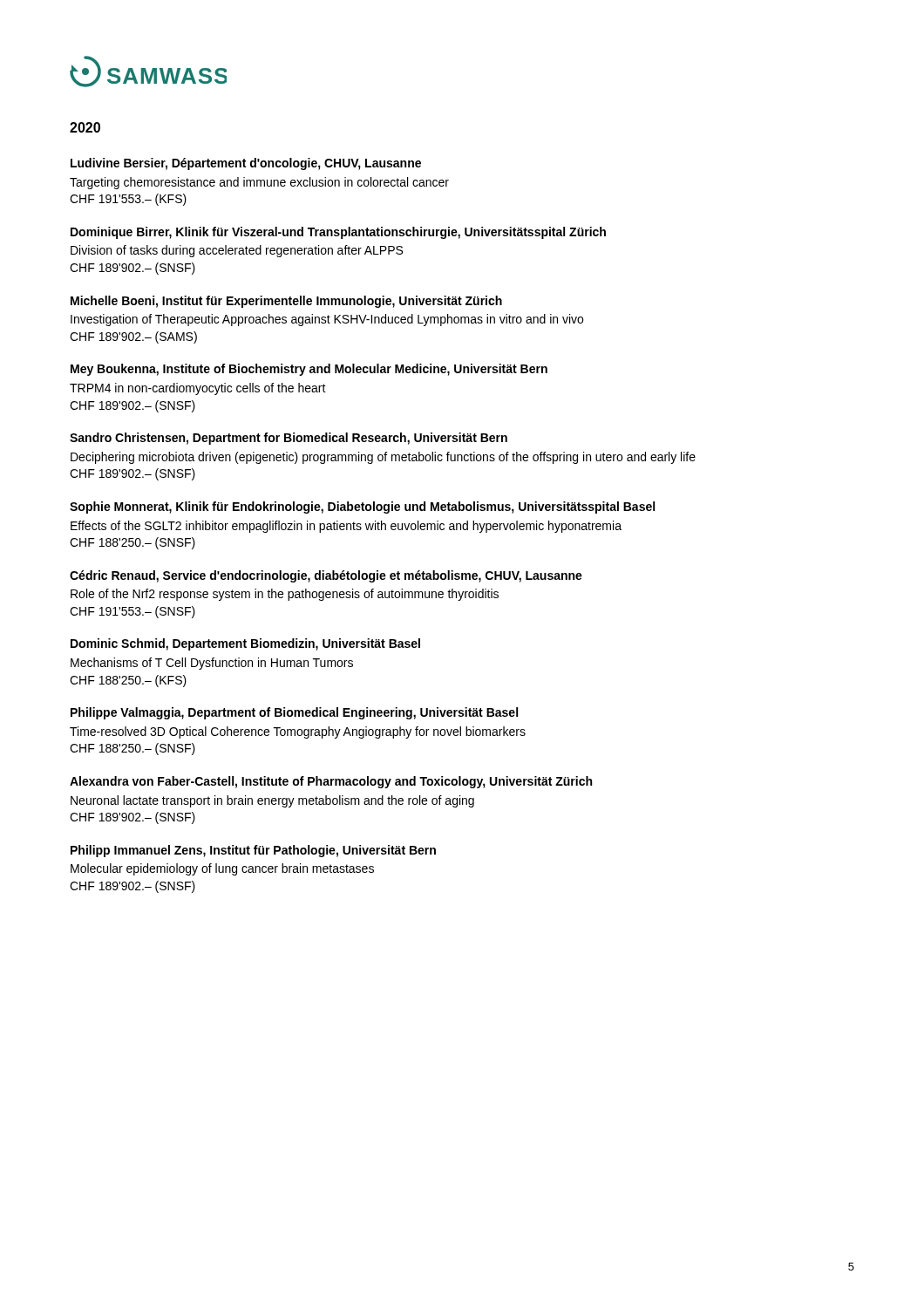Select the block starting "Philipp Immanuel Zens,"
This screenshot has height=1308, width=924.
pos(253,851)
